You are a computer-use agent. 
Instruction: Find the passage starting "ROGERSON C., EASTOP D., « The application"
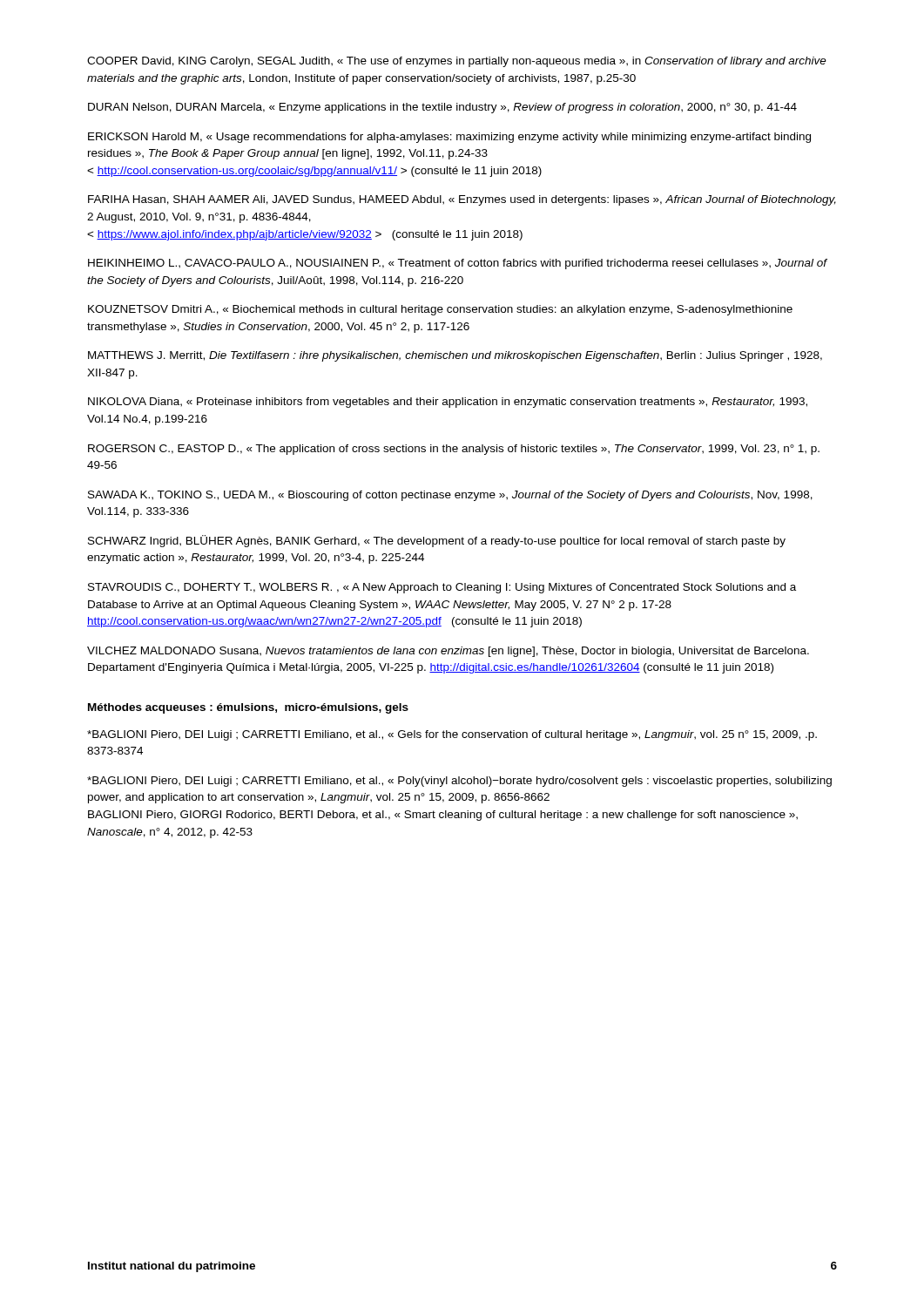tap(454, 456)
